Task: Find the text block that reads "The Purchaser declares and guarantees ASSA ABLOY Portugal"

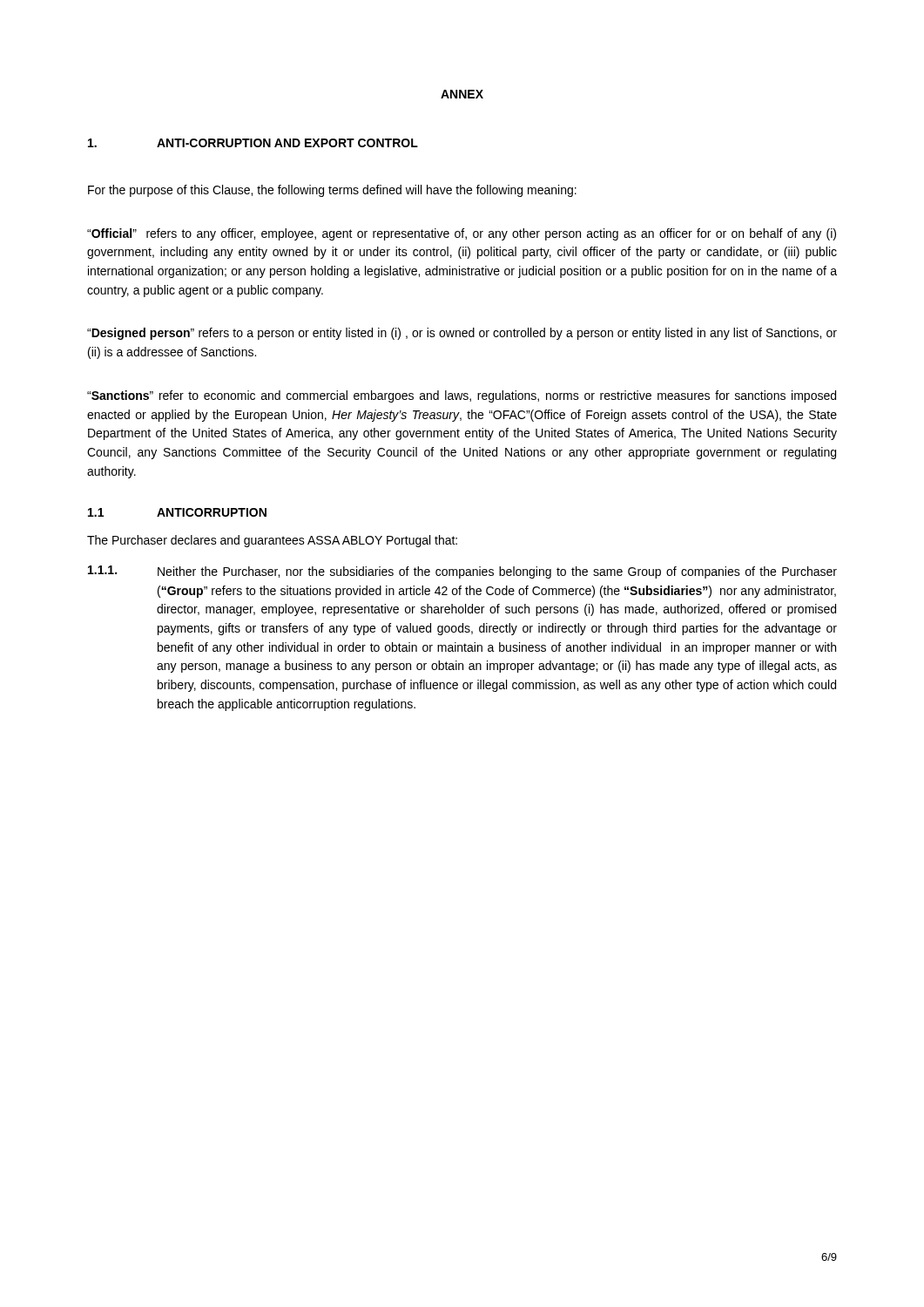Action: click(x=273, y=540)
